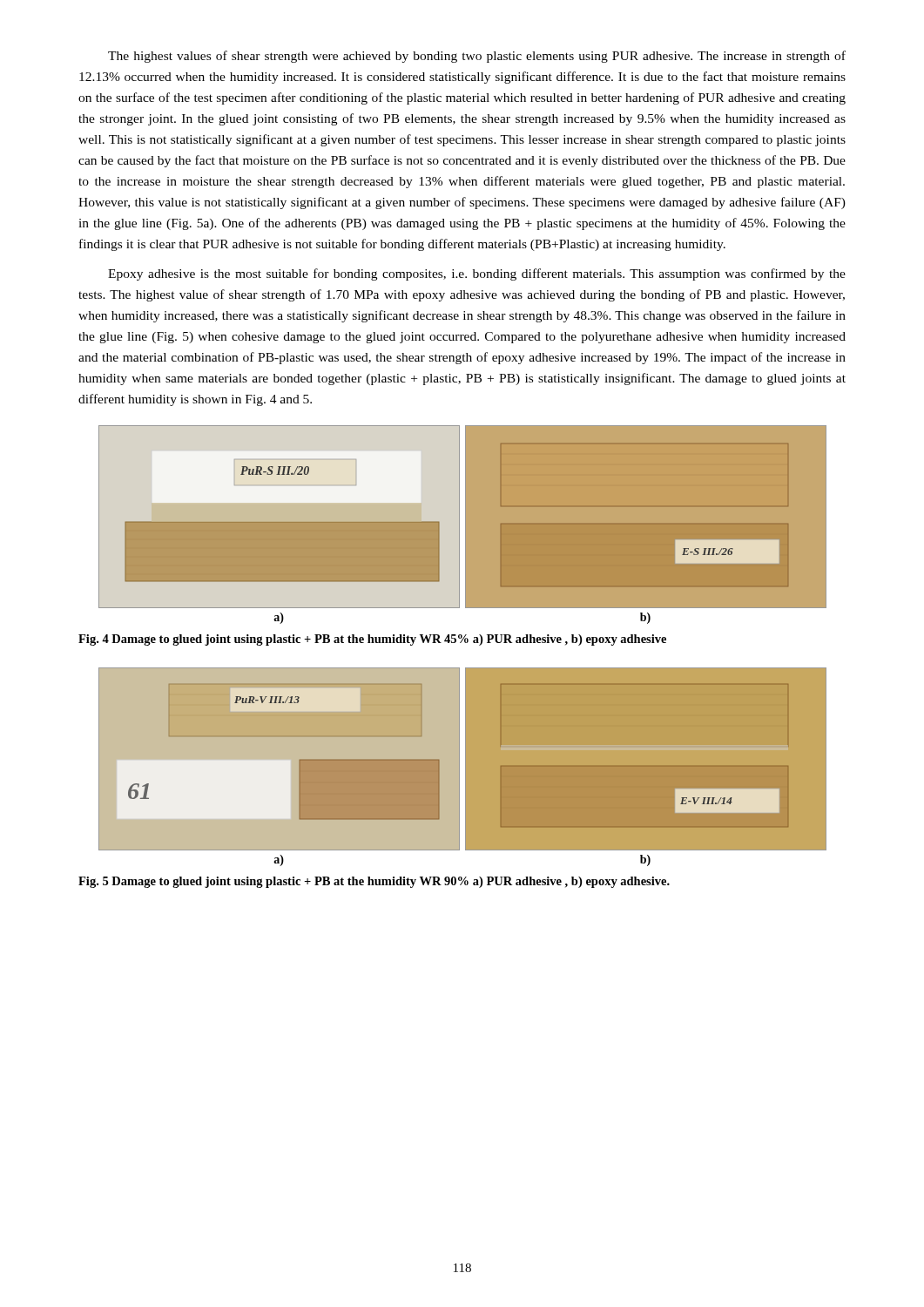
Task: Locate the text block starting "Fig. 4 Damage to glued joint"
Action: [372, 639]
